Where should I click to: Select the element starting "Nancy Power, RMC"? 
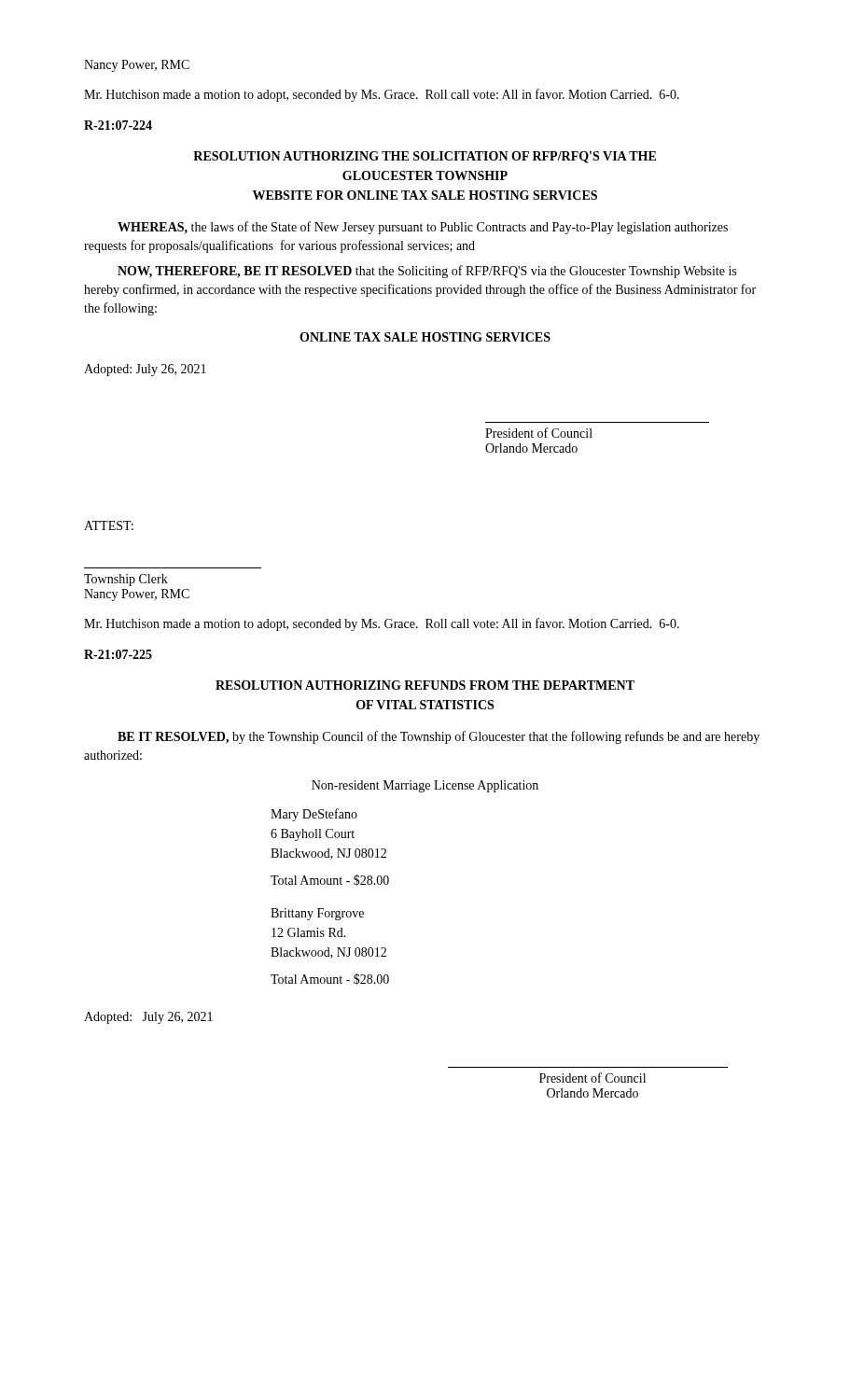137,65
